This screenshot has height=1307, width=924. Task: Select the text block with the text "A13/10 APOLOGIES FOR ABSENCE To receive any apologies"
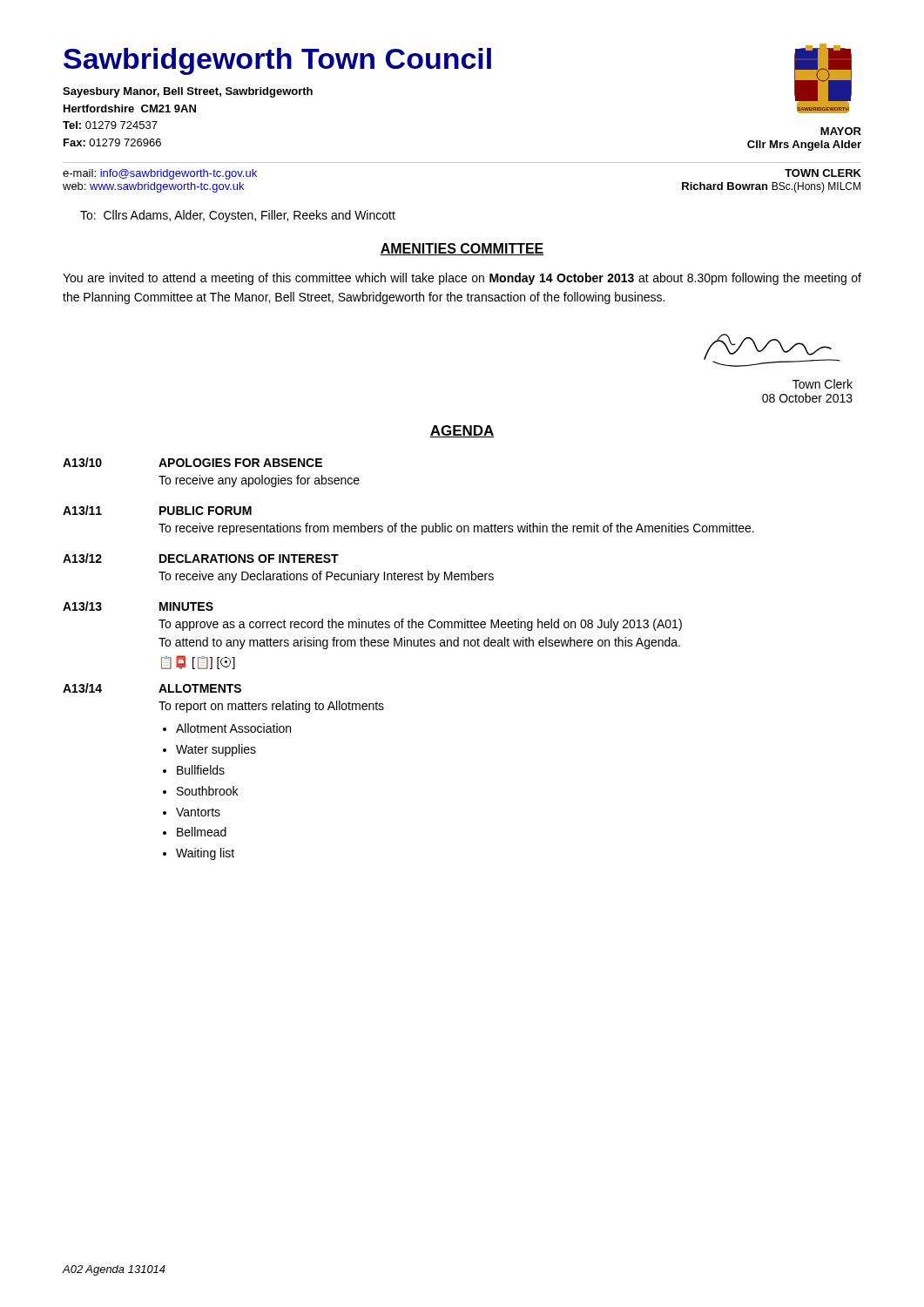click(x=192, y=462)
